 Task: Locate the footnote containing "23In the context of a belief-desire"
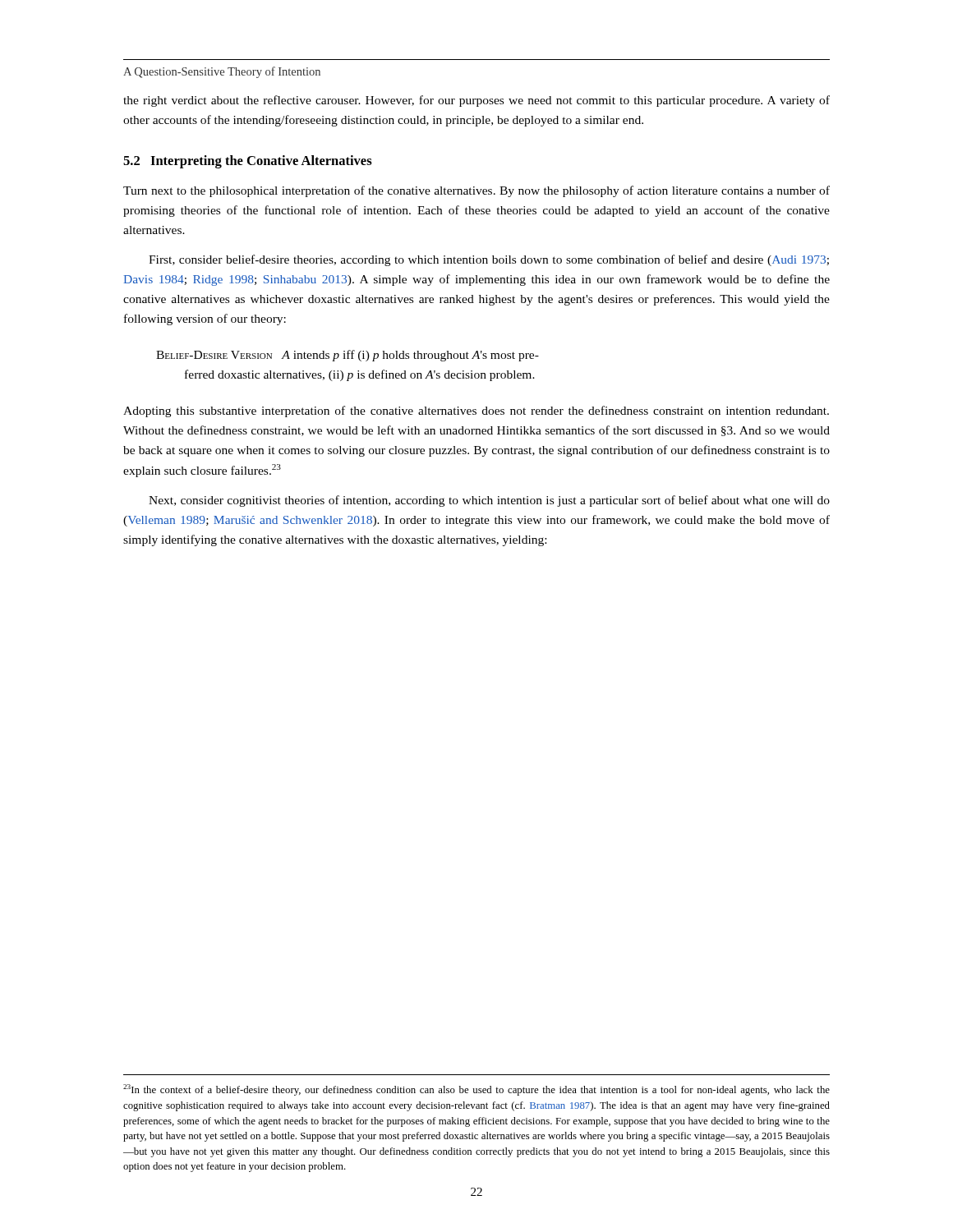[476, 1128]
